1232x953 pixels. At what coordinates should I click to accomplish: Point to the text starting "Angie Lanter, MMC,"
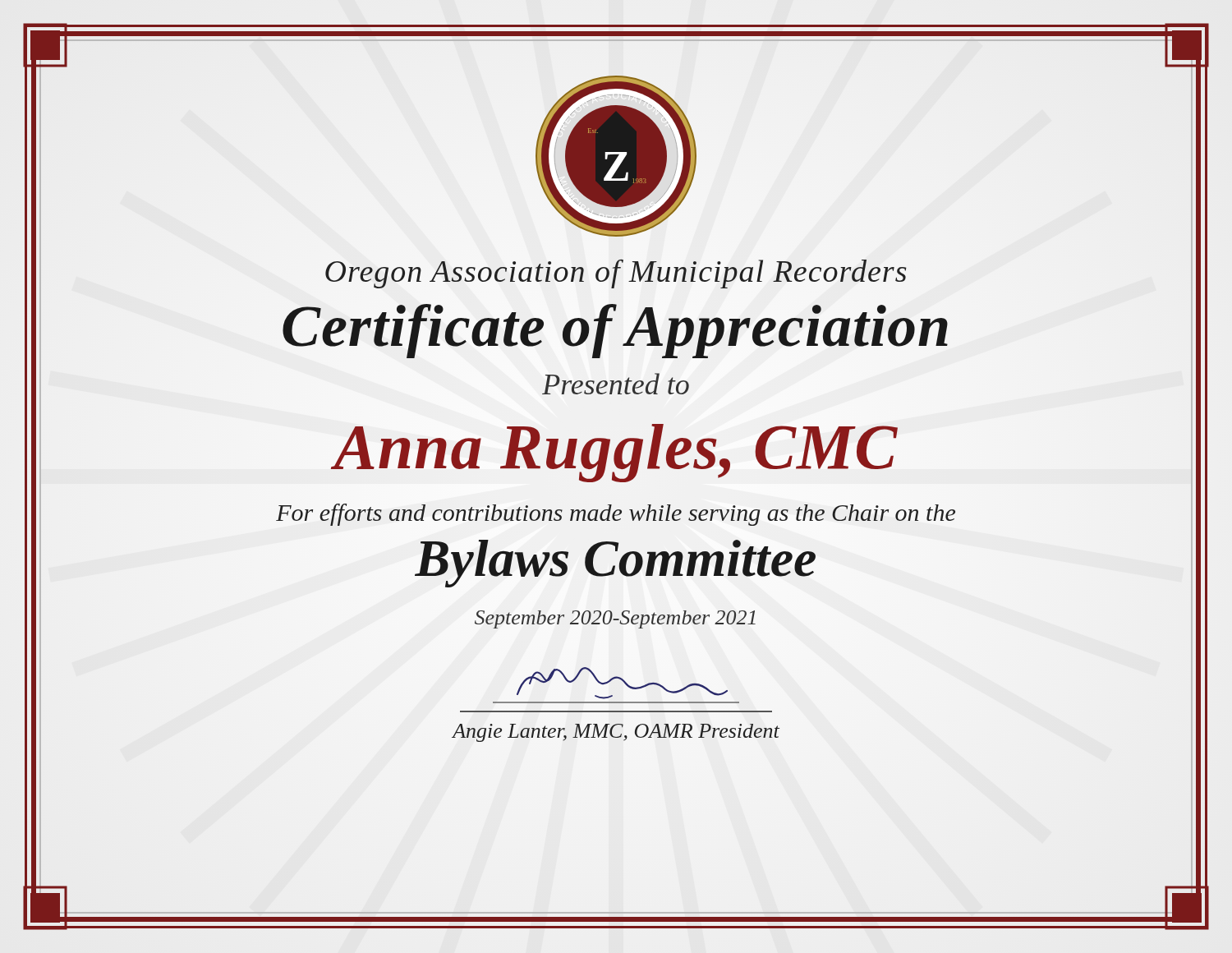616,731
